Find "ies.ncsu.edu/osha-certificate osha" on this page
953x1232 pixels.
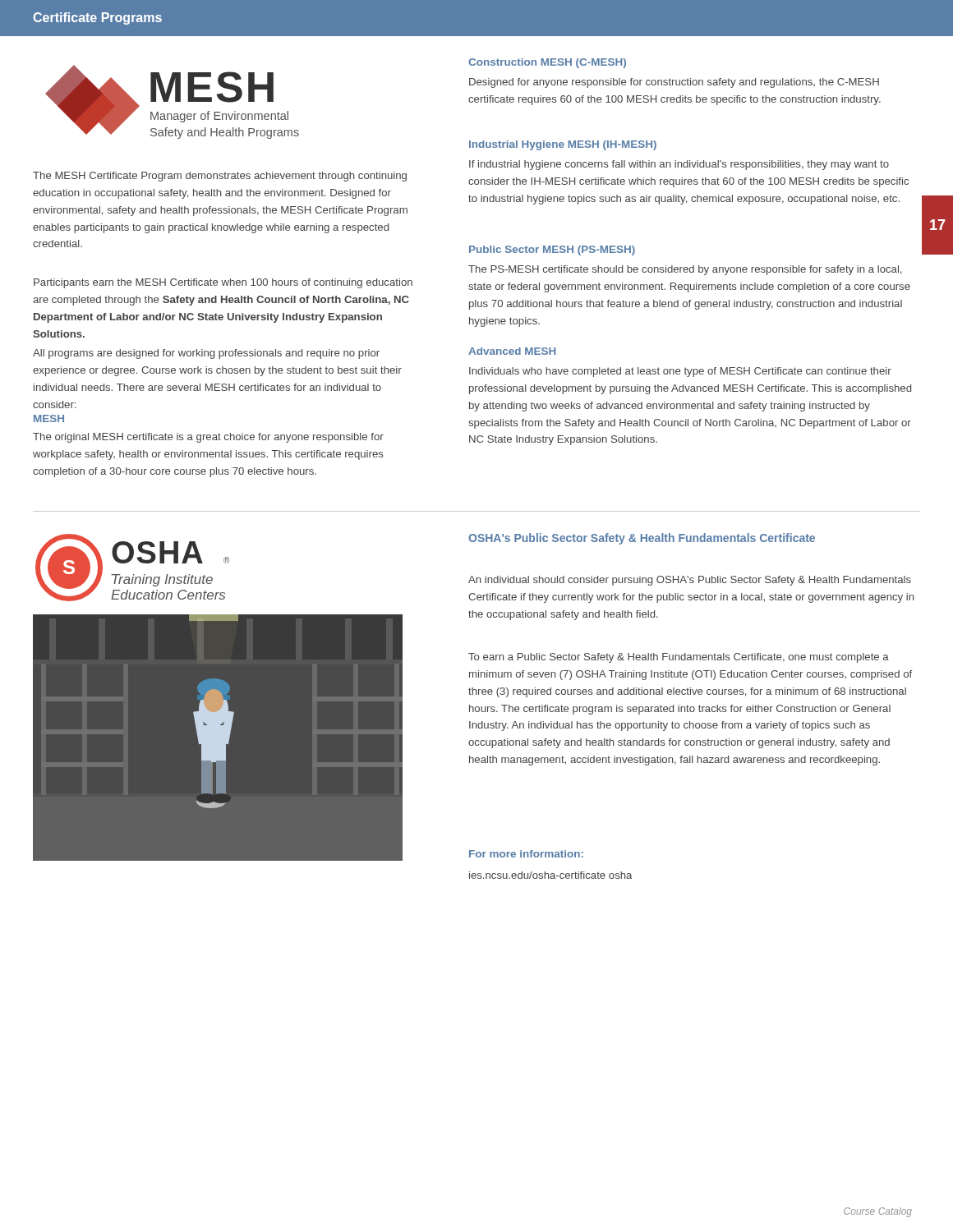pyautogui.click(x=550, y=875)
